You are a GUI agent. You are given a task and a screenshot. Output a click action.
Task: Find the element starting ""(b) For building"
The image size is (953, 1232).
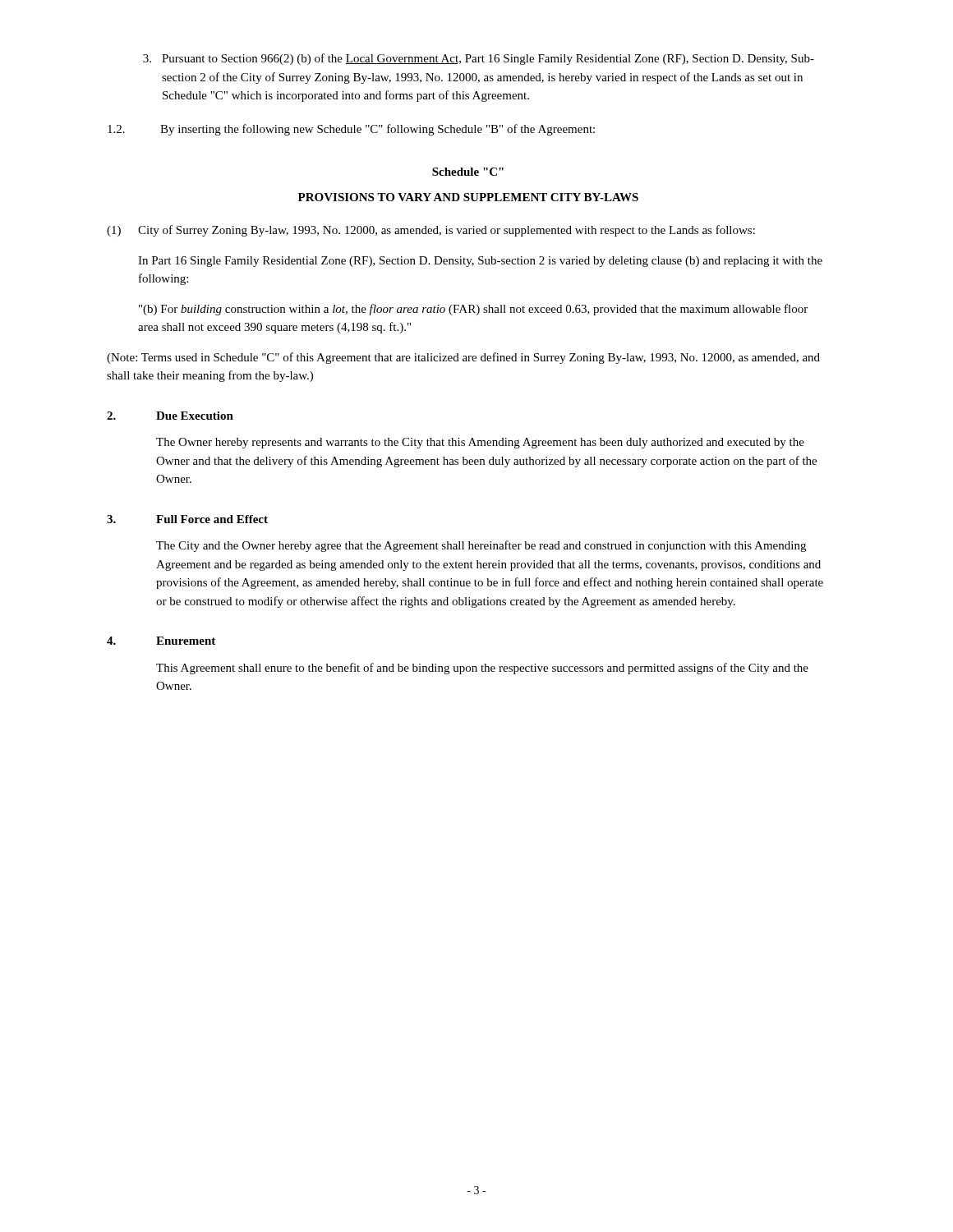click(x=473, y=318)
